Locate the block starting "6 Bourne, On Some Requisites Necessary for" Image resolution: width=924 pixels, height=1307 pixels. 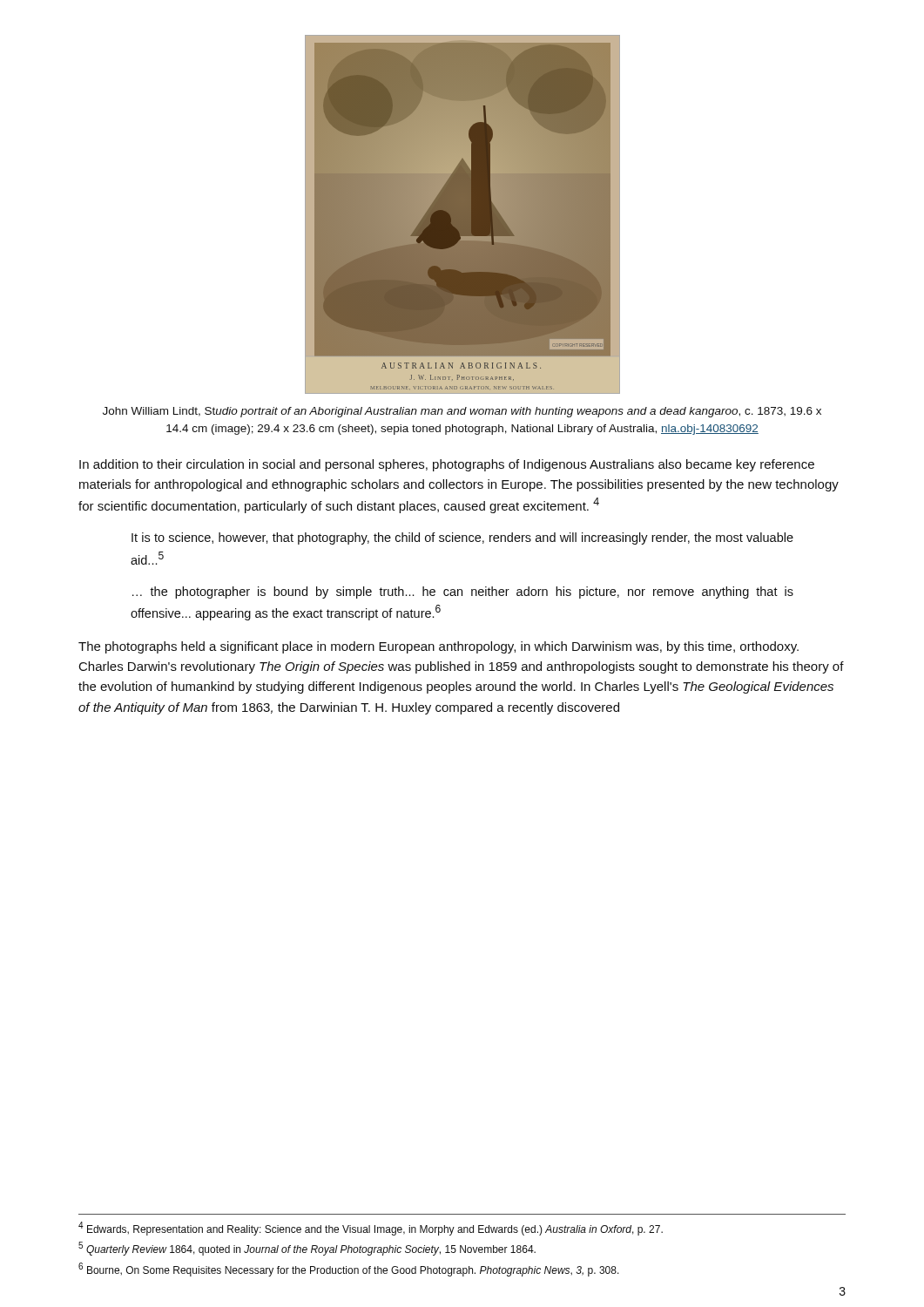point(349,1269)
